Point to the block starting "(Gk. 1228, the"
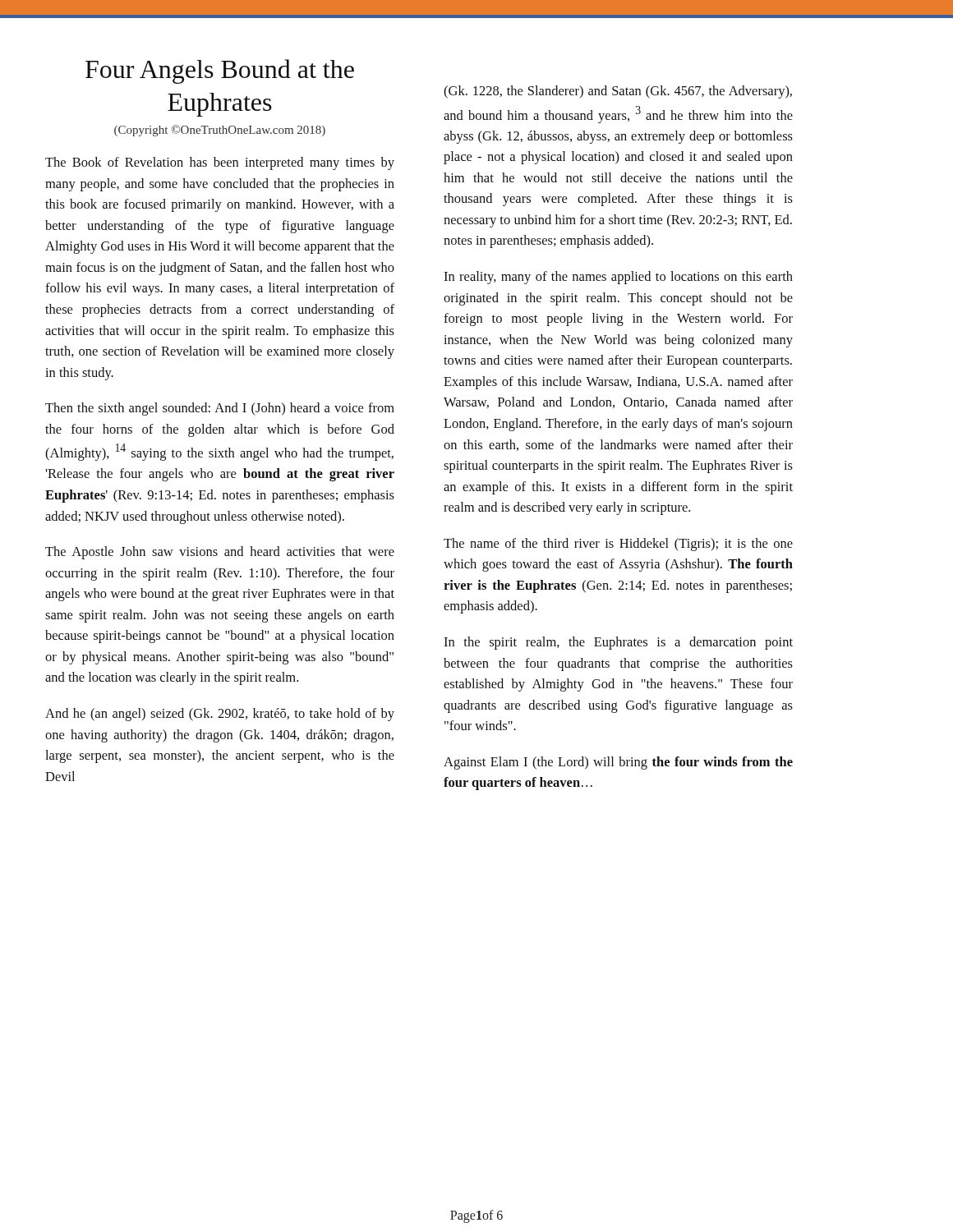 pyautogui.click(x=618, y=166)
